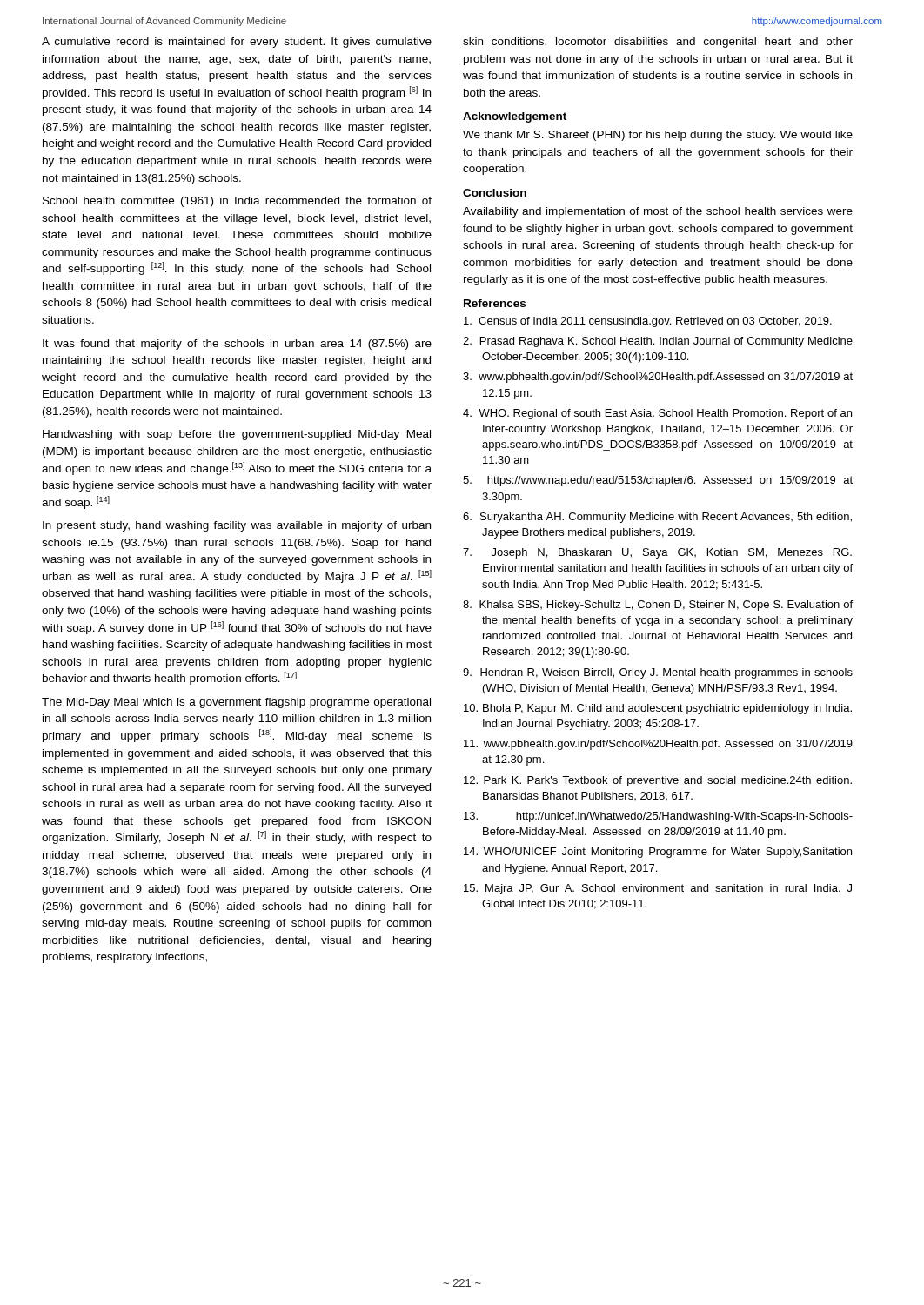This screenshot has height=1305, width=924.
Task: Find the block on this page that starts "4. WHO. Regional"
Action: (658, 436)
